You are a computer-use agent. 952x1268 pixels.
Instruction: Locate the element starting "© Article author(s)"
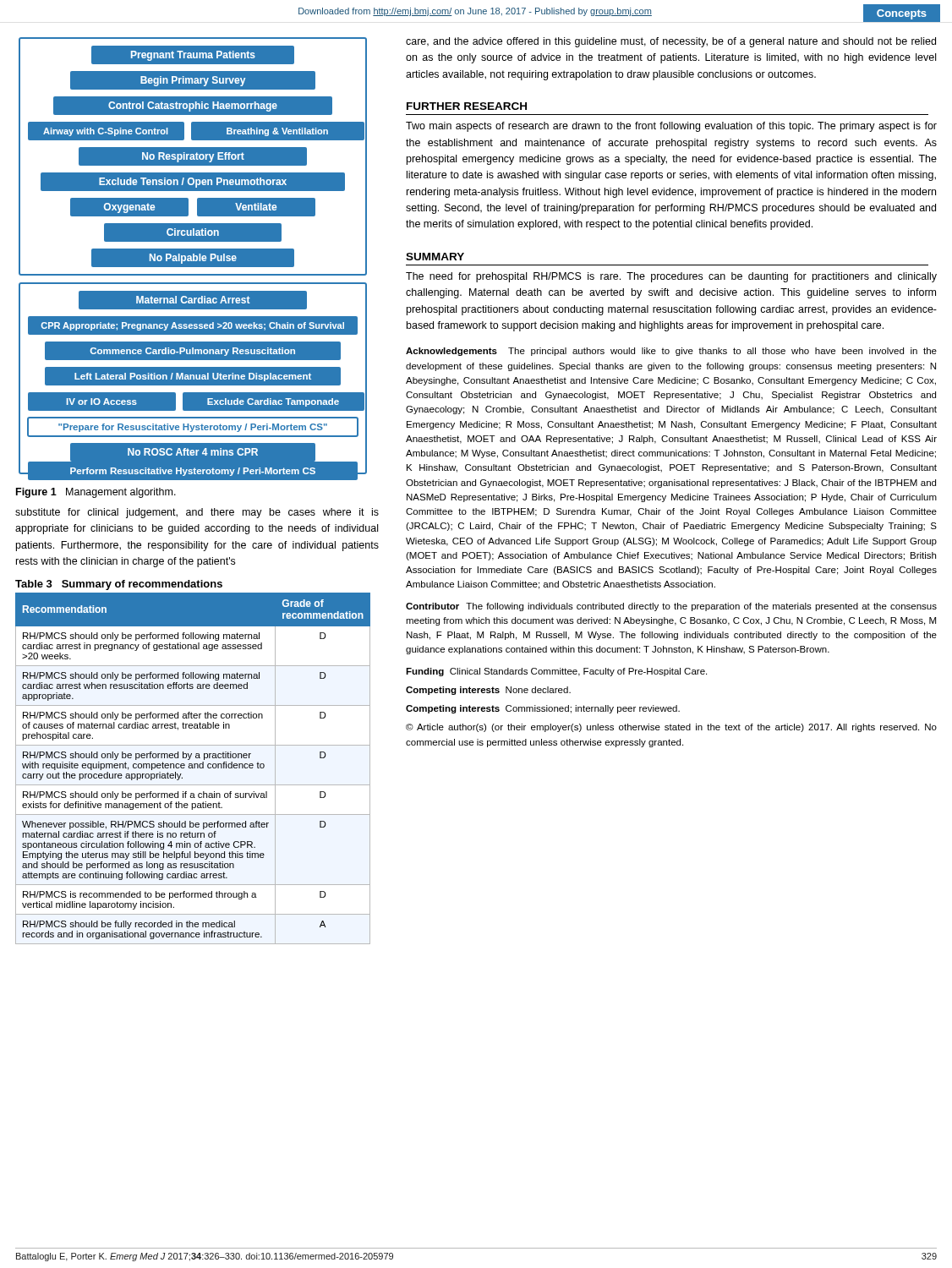coord(671,734)
